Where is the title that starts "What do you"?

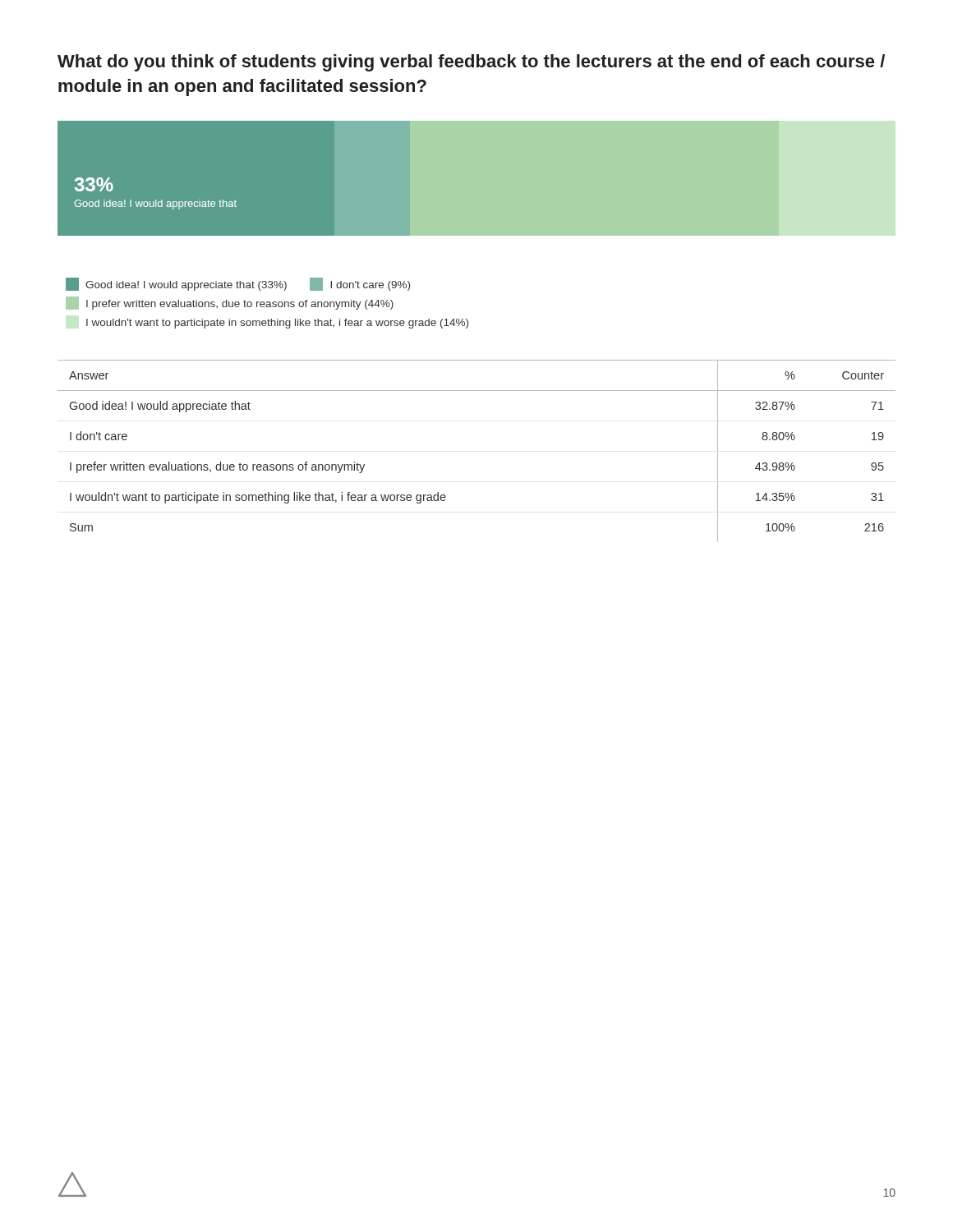point(471,73)
